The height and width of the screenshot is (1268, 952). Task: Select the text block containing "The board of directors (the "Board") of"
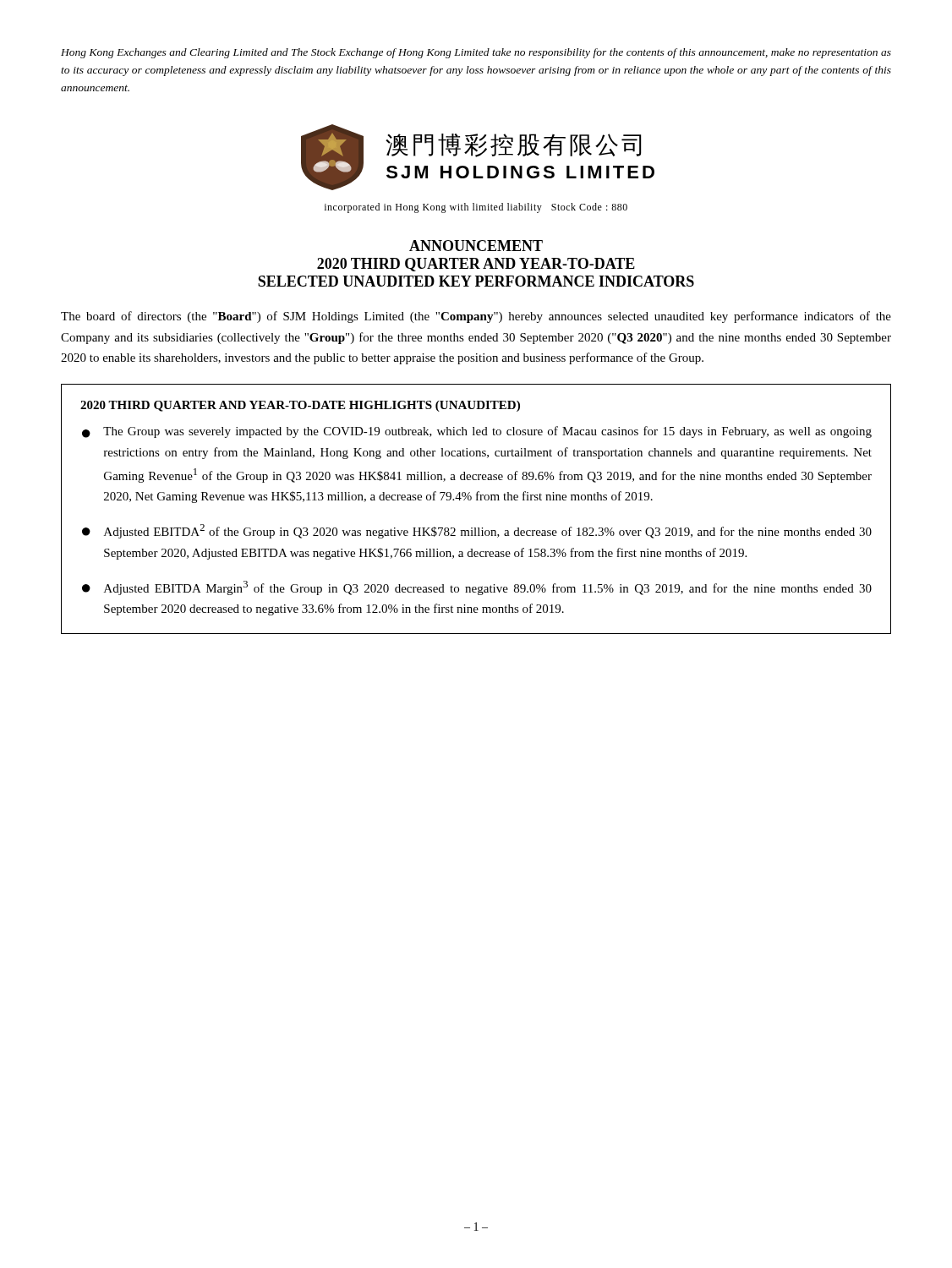click(x=476, y=337)
